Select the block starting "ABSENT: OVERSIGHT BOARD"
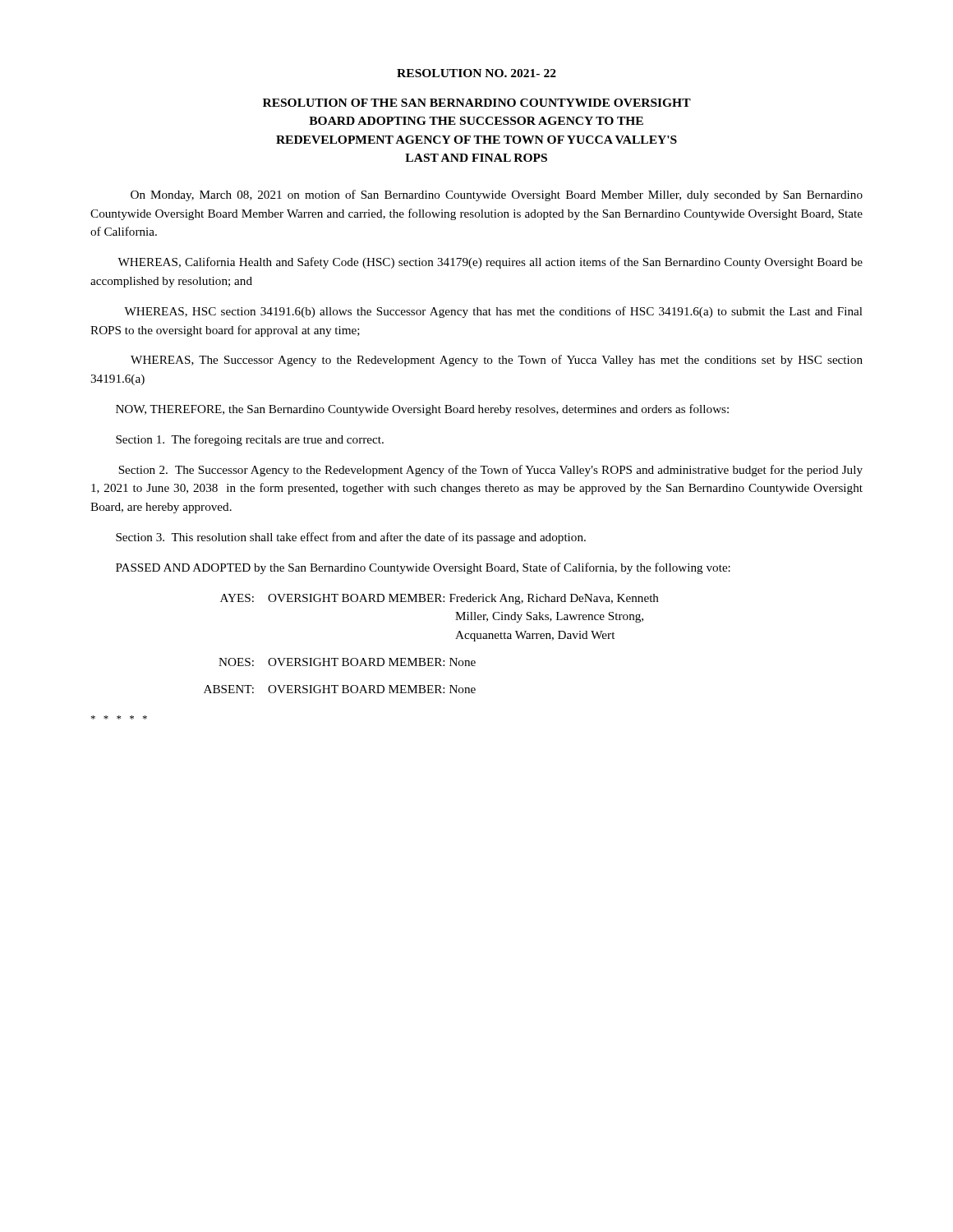 (283, 689)
